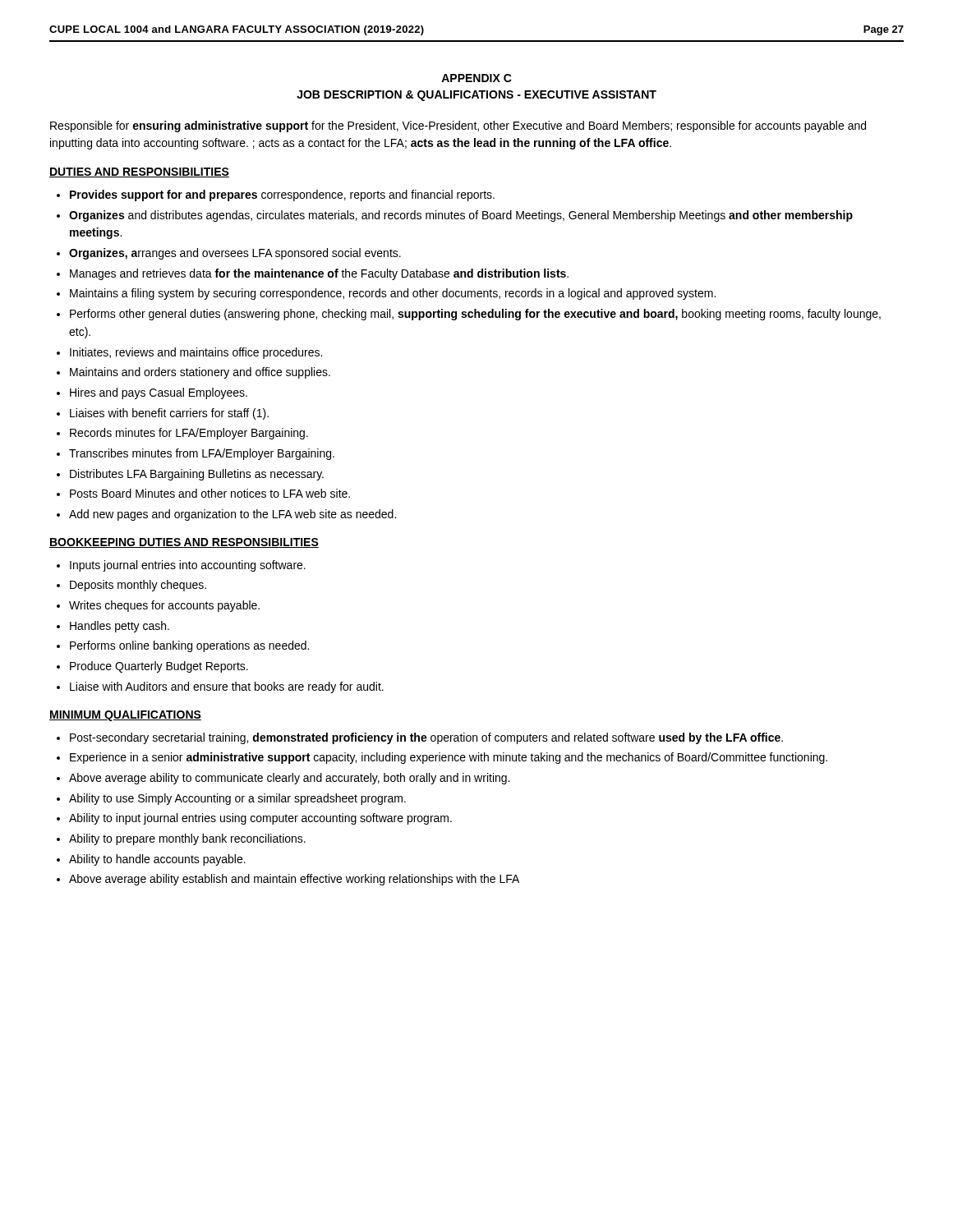Click the passage that begins "Maintains a filing system by securing correspondence, records"
The height and width of the screenshot is (1232, 953).
click(393, 294)
